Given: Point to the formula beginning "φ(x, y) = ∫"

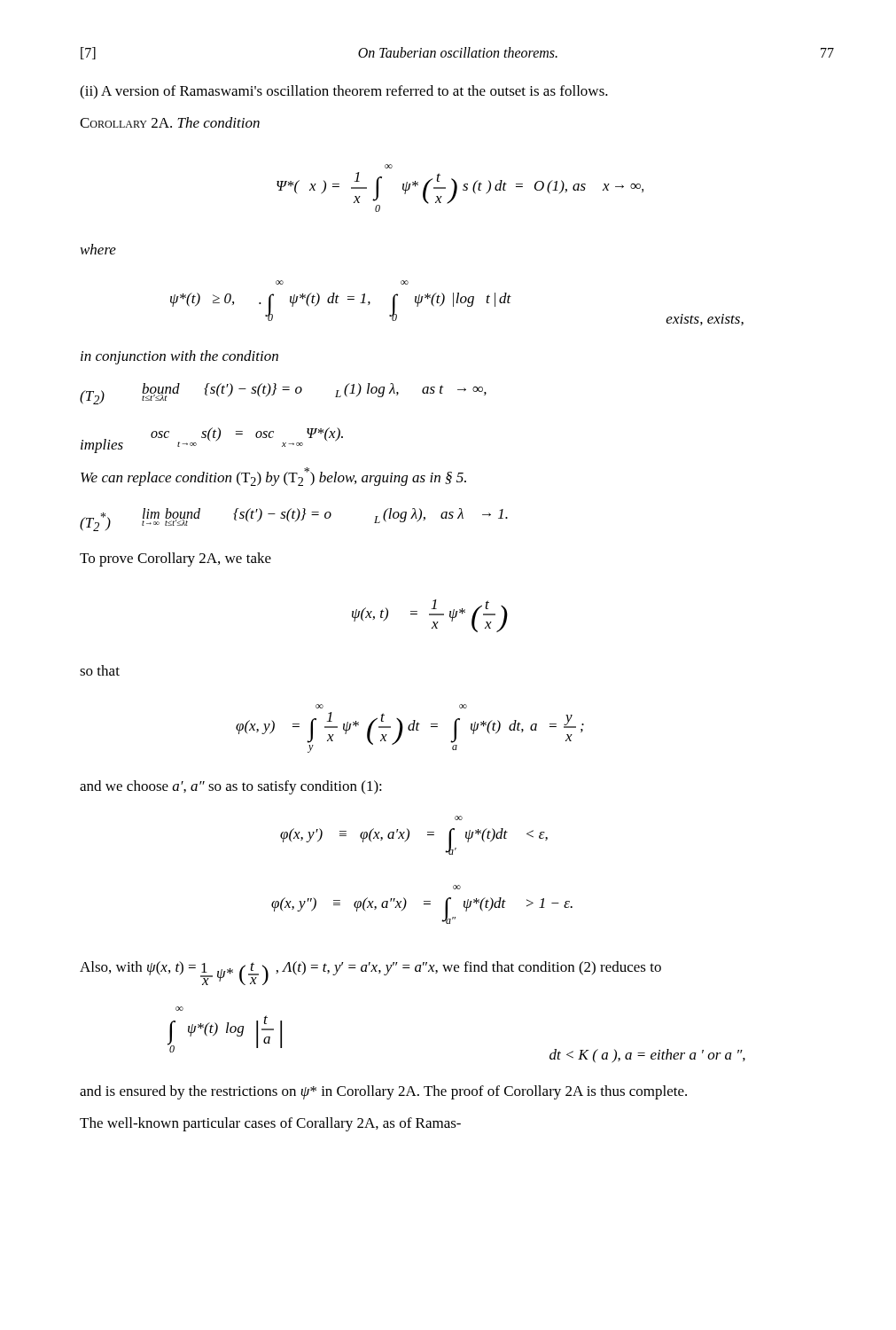Looking at the screenshot, I should (x=457, y=729).
